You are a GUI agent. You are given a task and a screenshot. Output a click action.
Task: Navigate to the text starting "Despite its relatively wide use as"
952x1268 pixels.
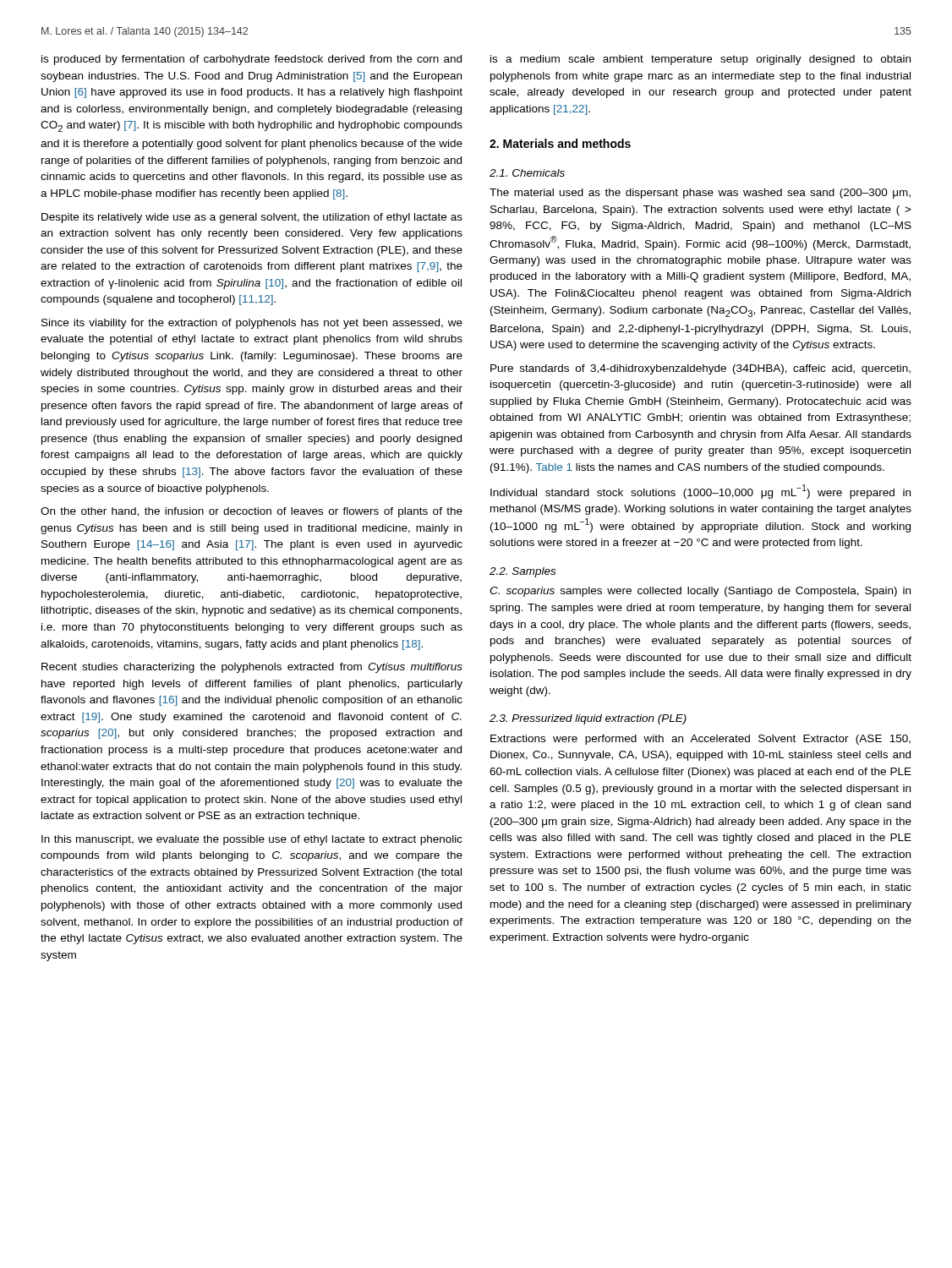252,258
